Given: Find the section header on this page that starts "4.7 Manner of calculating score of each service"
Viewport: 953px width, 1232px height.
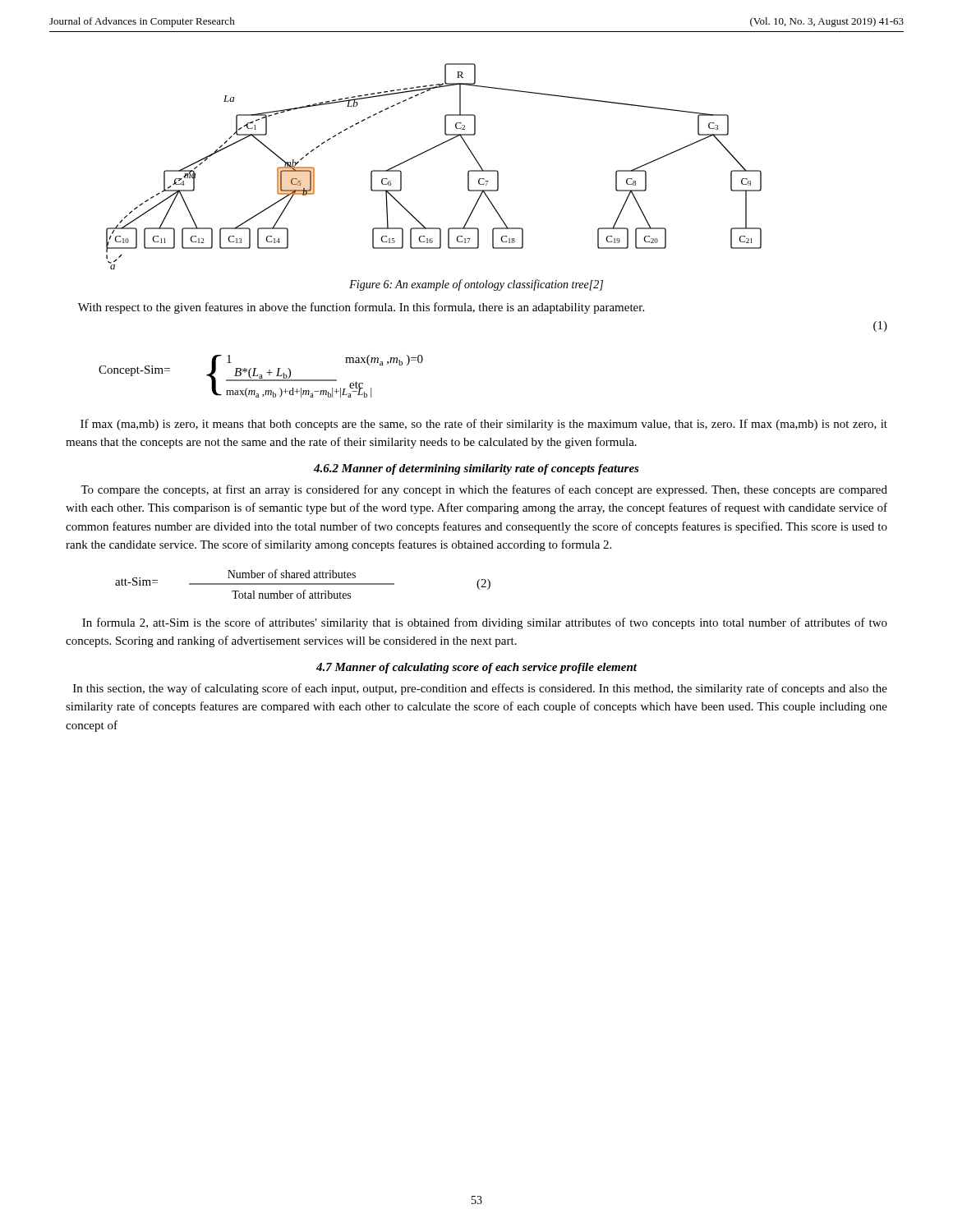Looking at the screenshot, I should pos(476,667).
